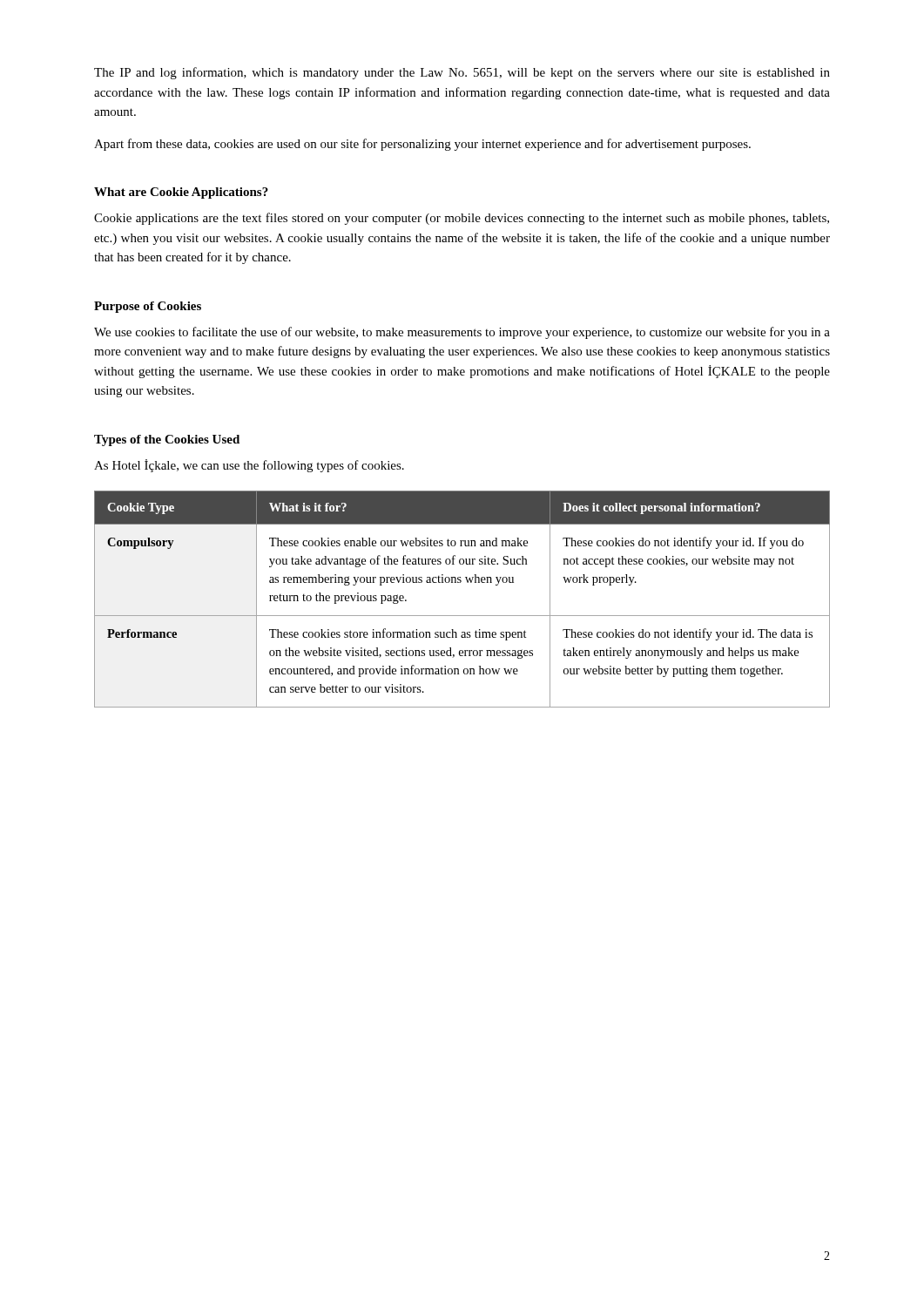Navigate to the text block starting "Apart from these data,"
924x1307 pixels.
point(423,143)
